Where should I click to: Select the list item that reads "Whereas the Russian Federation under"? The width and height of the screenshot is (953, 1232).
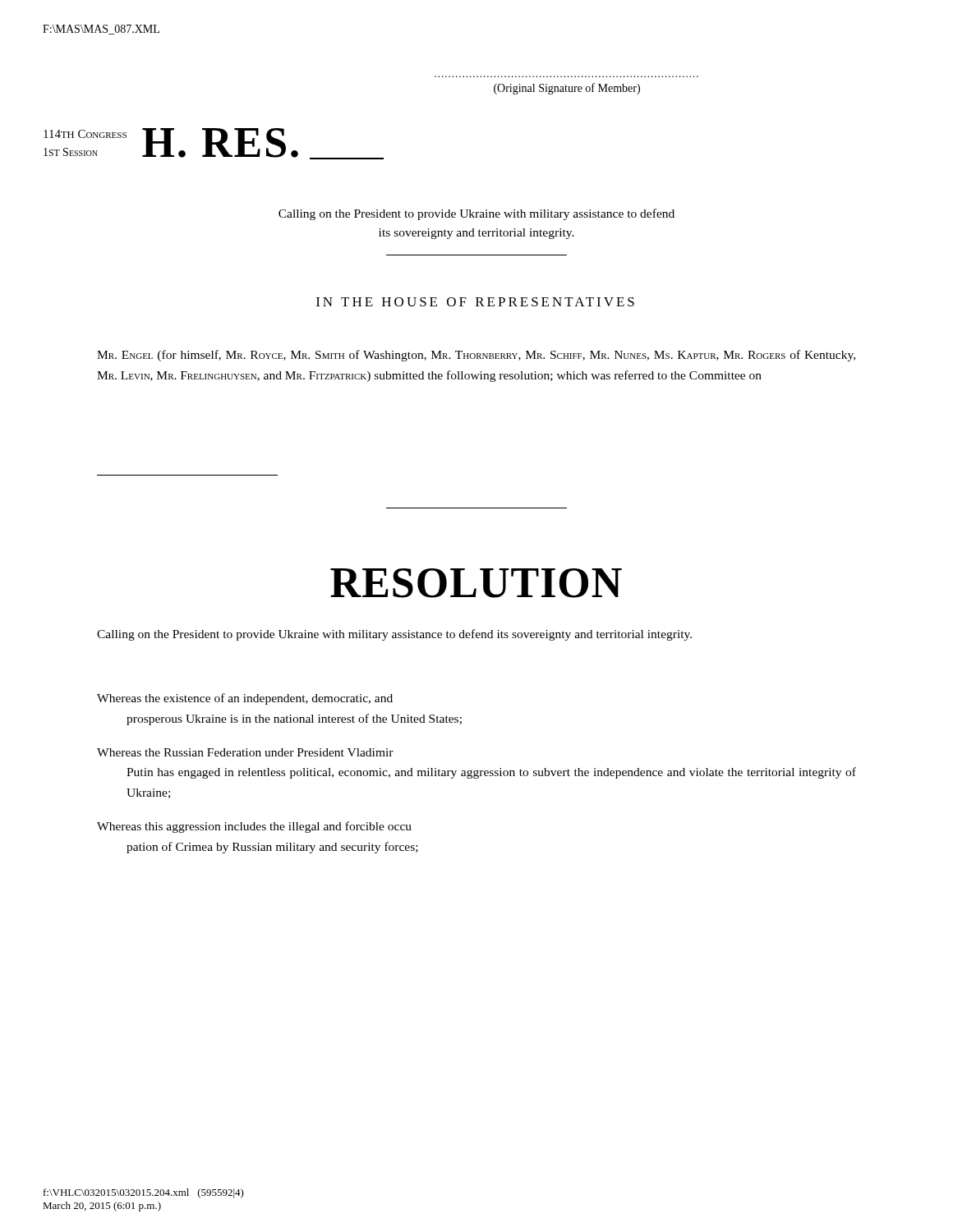pyautogui.click(x=476, y=774)
